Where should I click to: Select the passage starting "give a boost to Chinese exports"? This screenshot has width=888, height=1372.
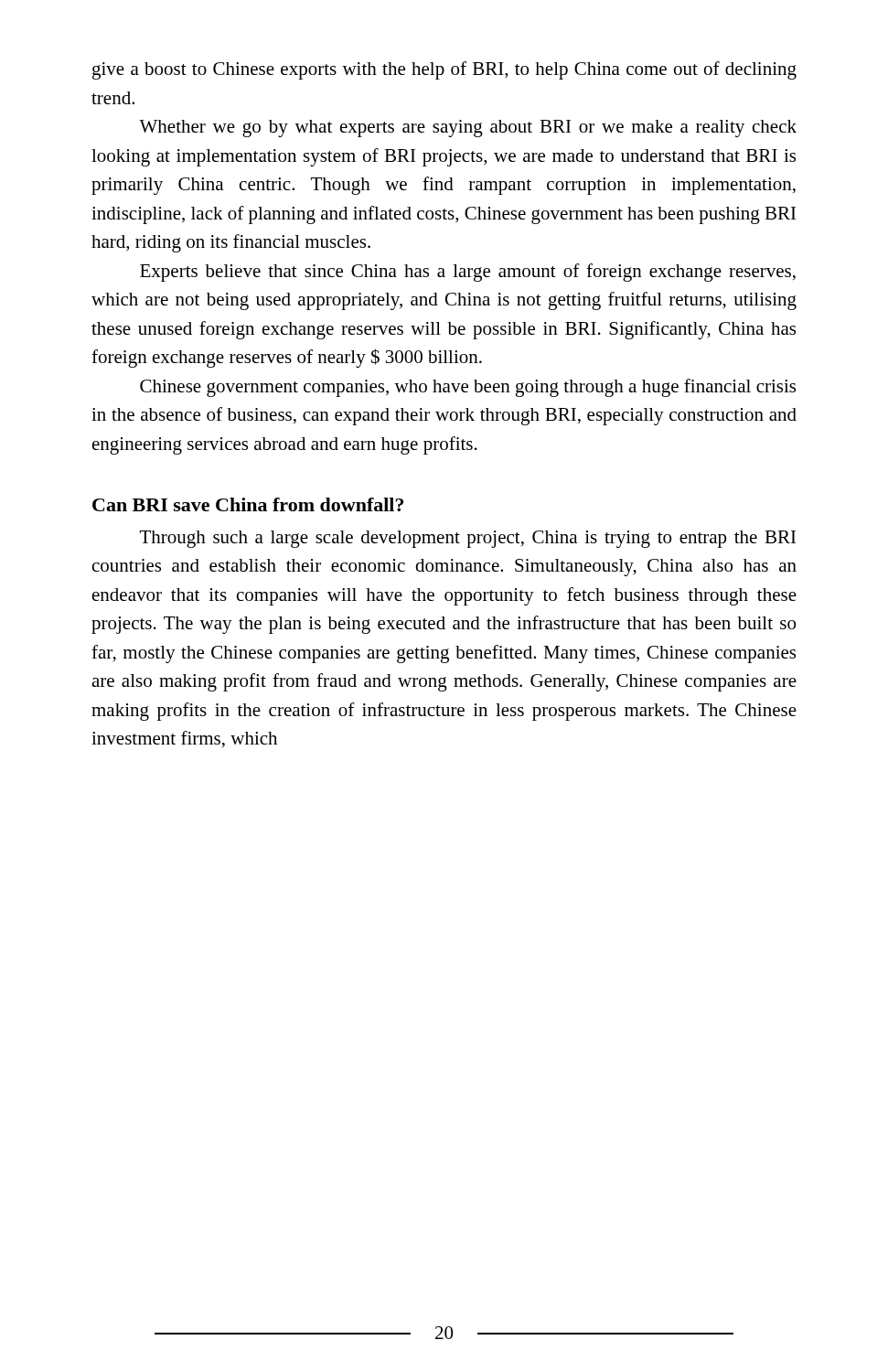click(x=444, y=257)
